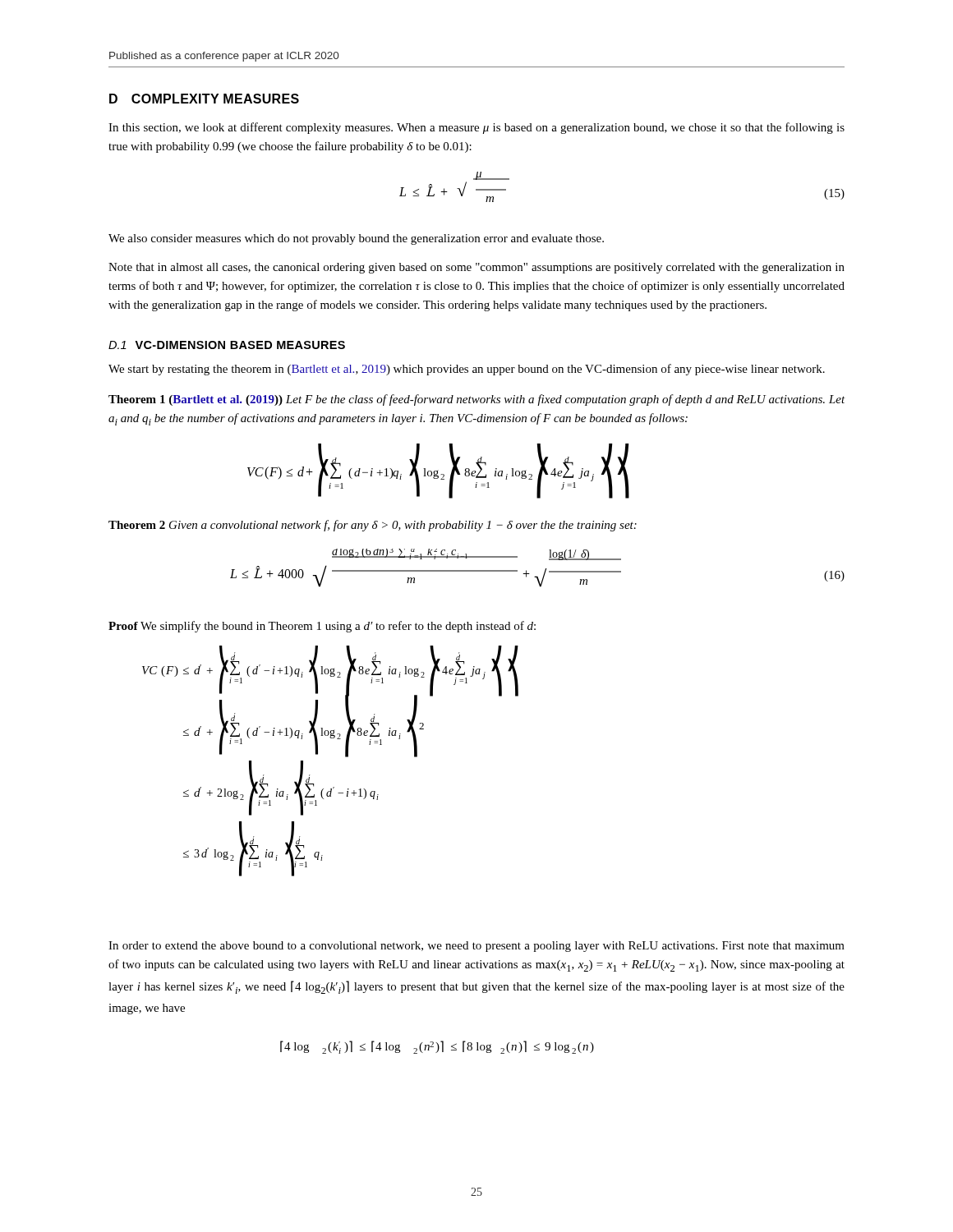Find the element starting "Note that in almost"
This screenshot has height=1232, width=953.
tap(476, 286)
